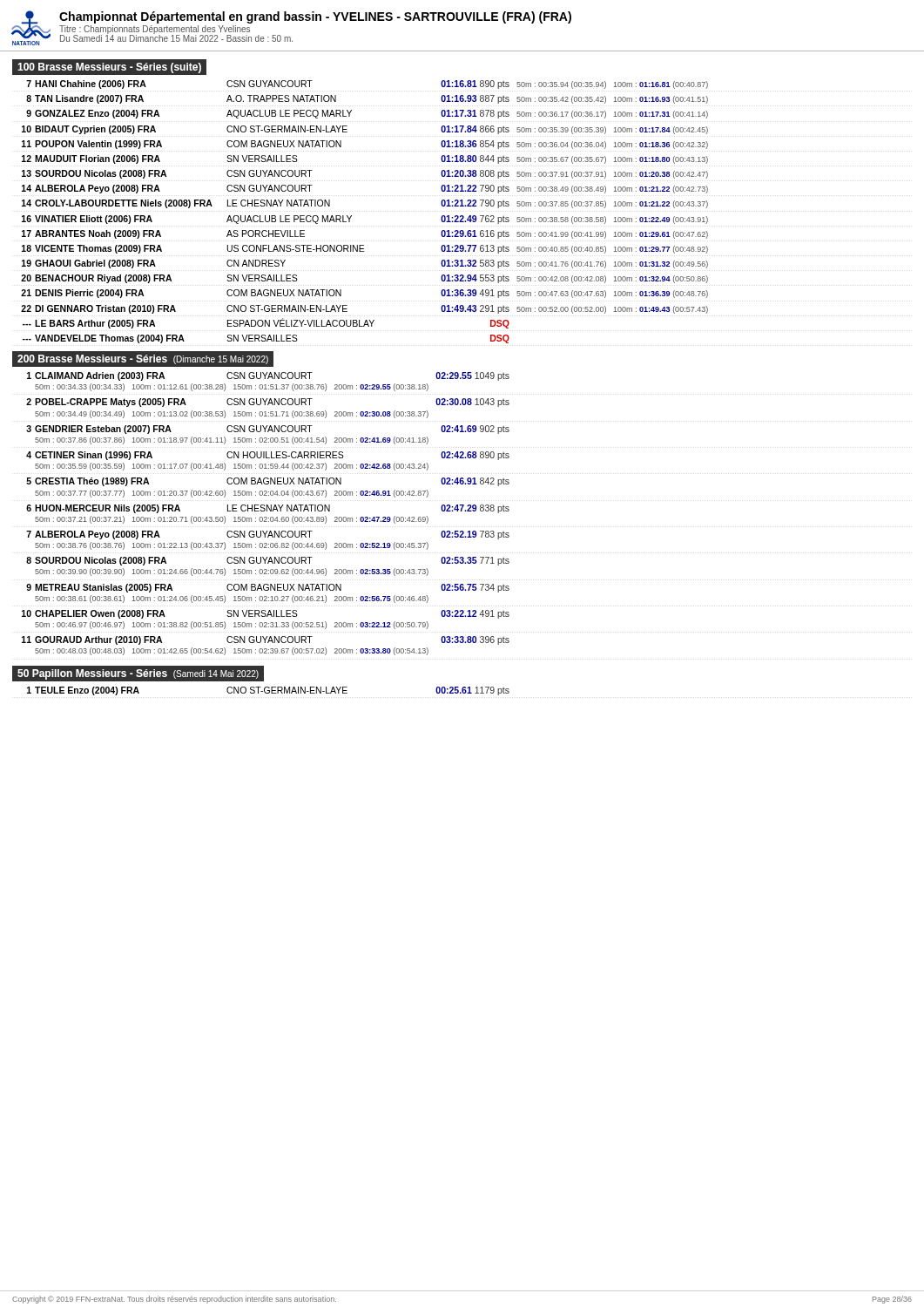
Task: Click the passage that begins "8 SOURDOU Nicolas (2008) FRA CSN GUYANCOURT 02:53.35"
Action: [462, 566]
